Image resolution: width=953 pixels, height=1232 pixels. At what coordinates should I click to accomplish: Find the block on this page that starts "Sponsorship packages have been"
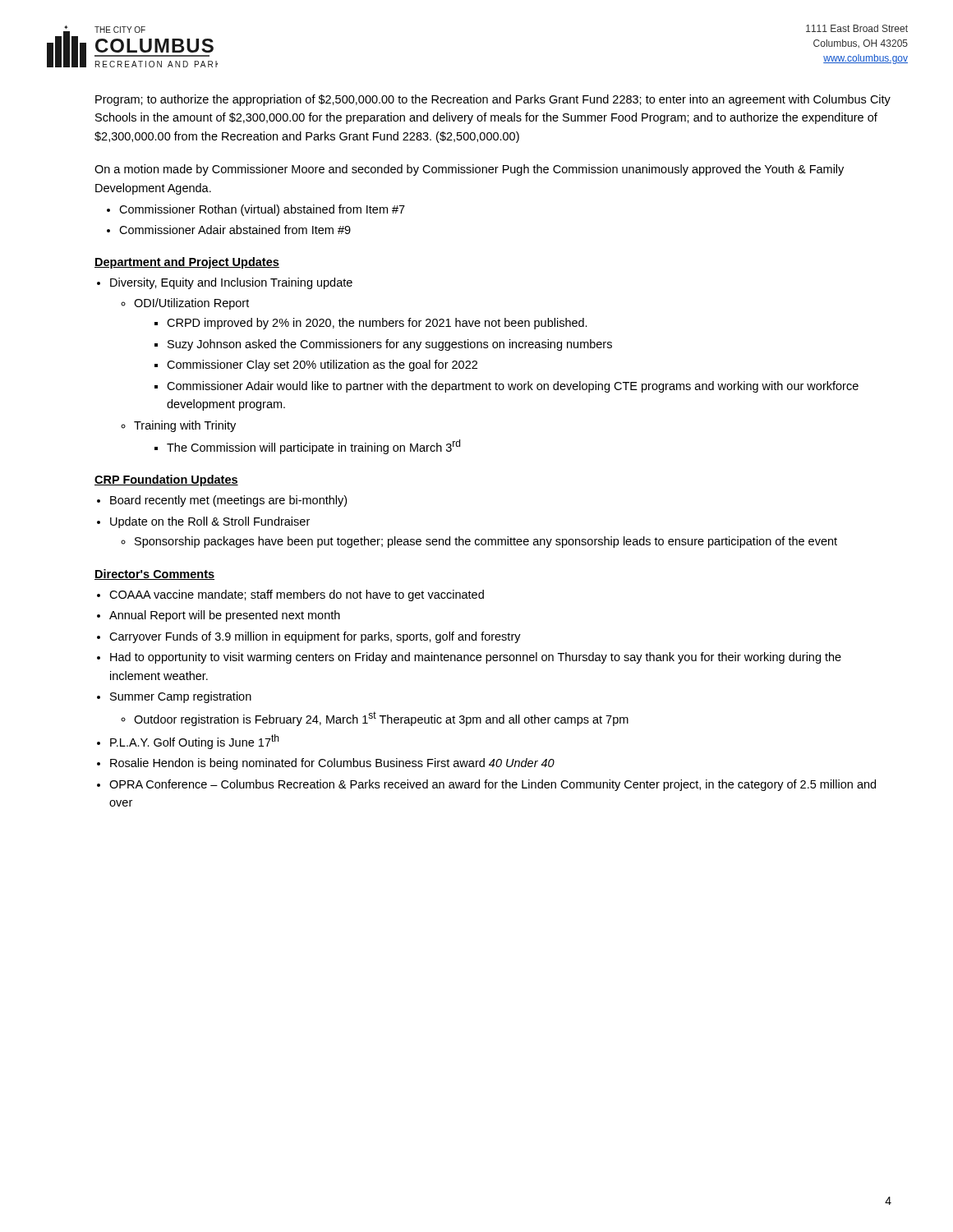tap(486, 541)
